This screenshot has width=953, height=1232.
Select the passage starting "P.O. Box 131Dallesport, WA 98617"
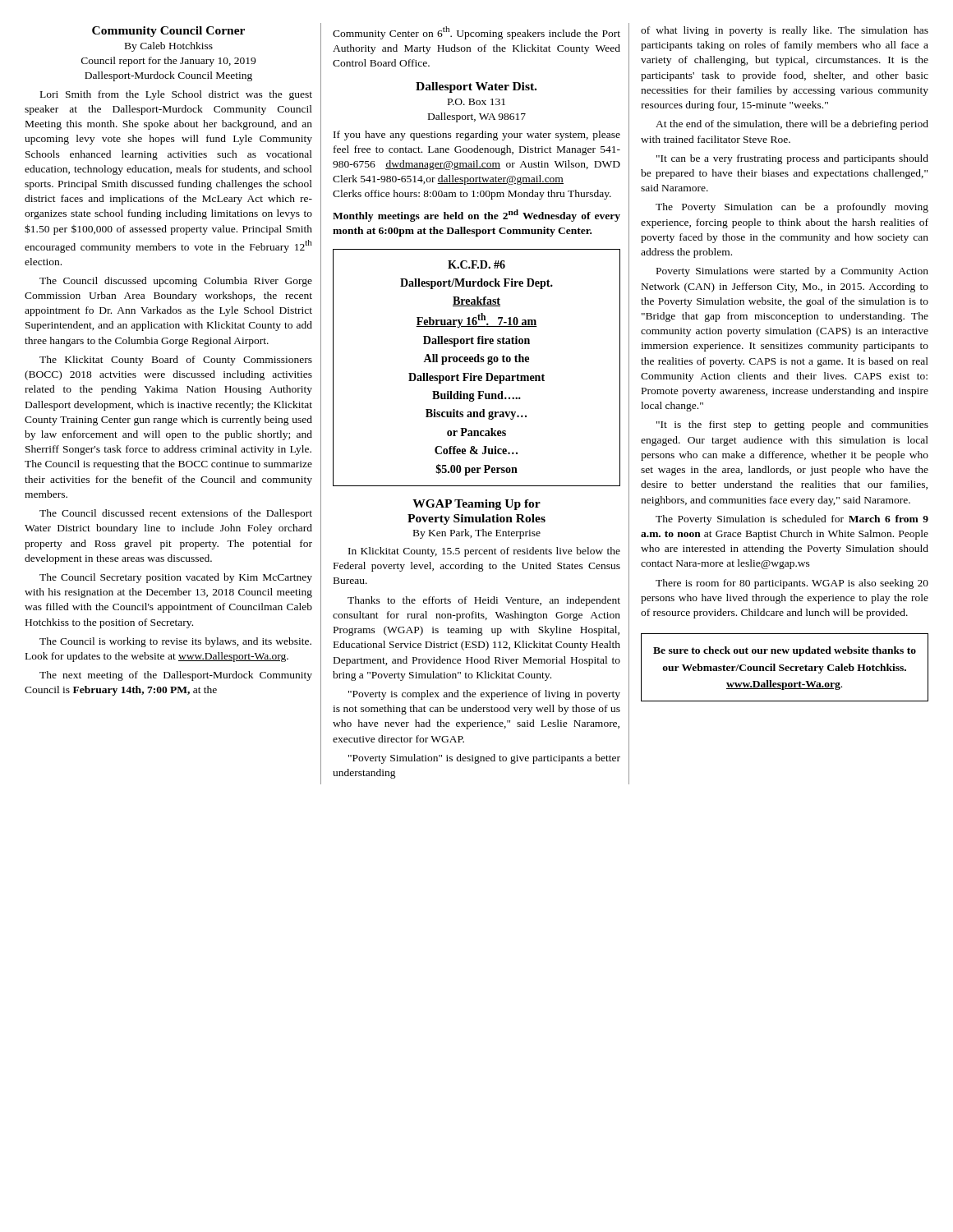(x=476, y=109)
